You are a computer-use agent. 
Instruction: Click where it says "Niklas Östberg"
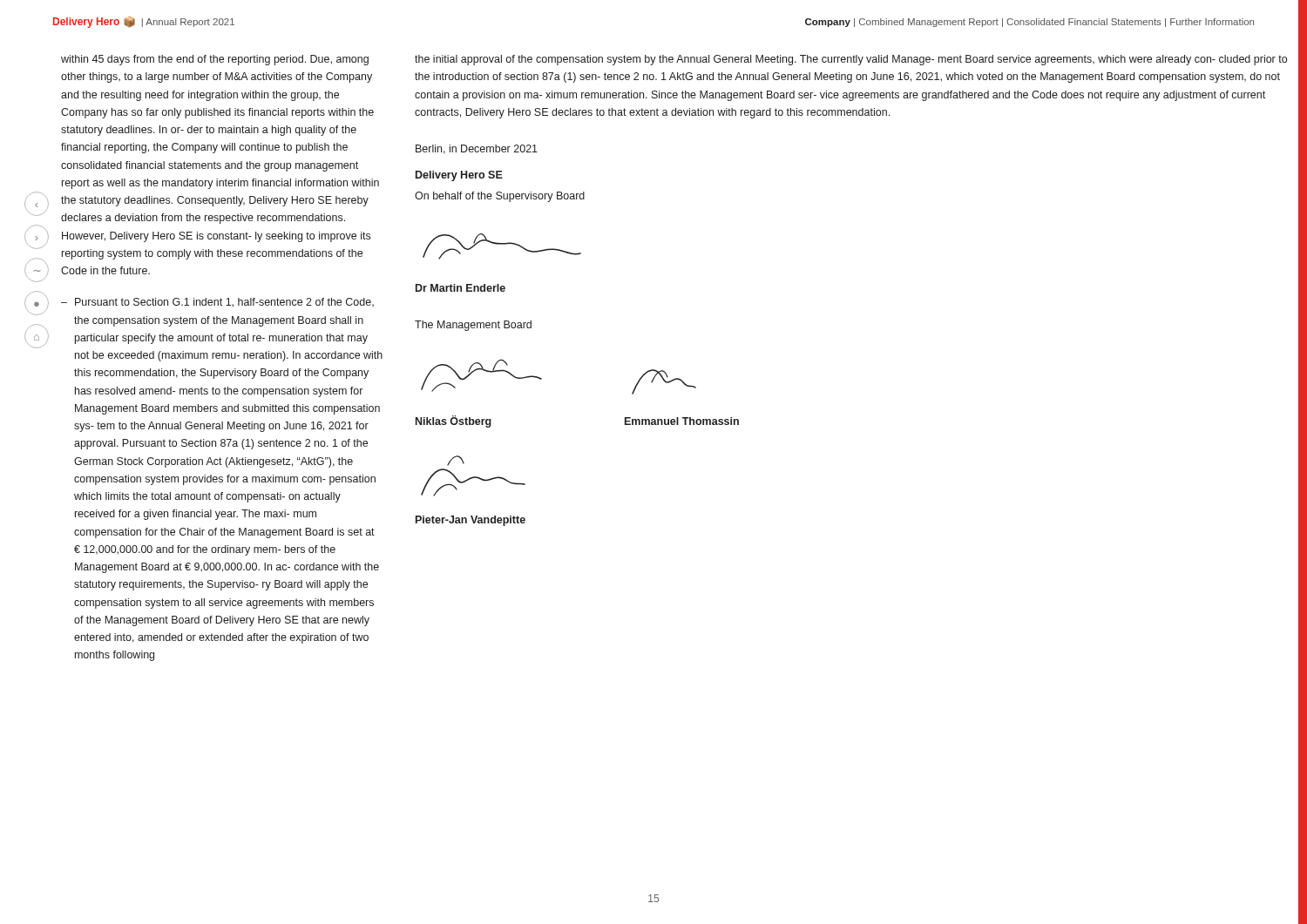(453, 422)
